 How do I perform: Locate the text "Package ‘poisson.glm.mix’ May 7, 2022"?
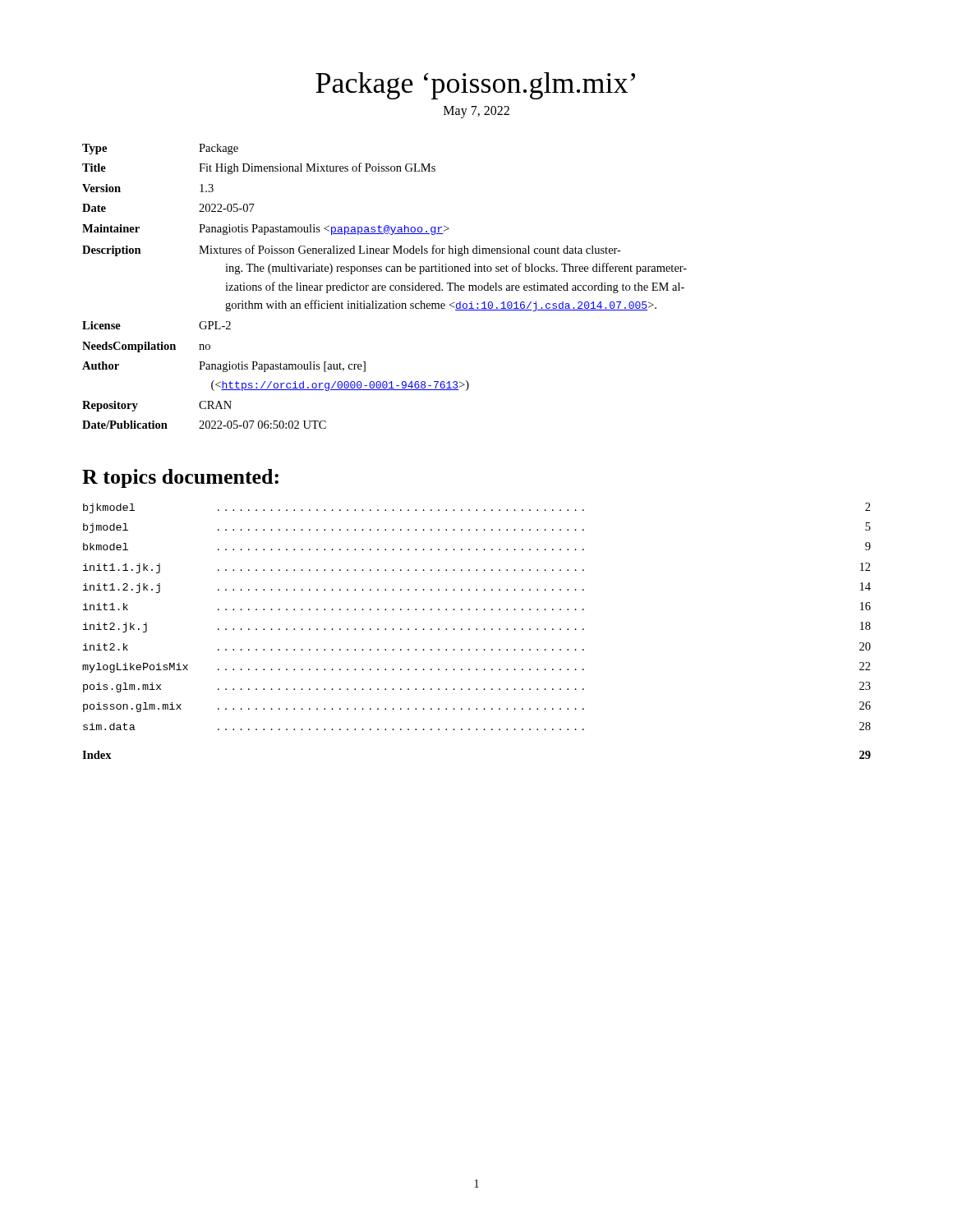pos(476,92)
